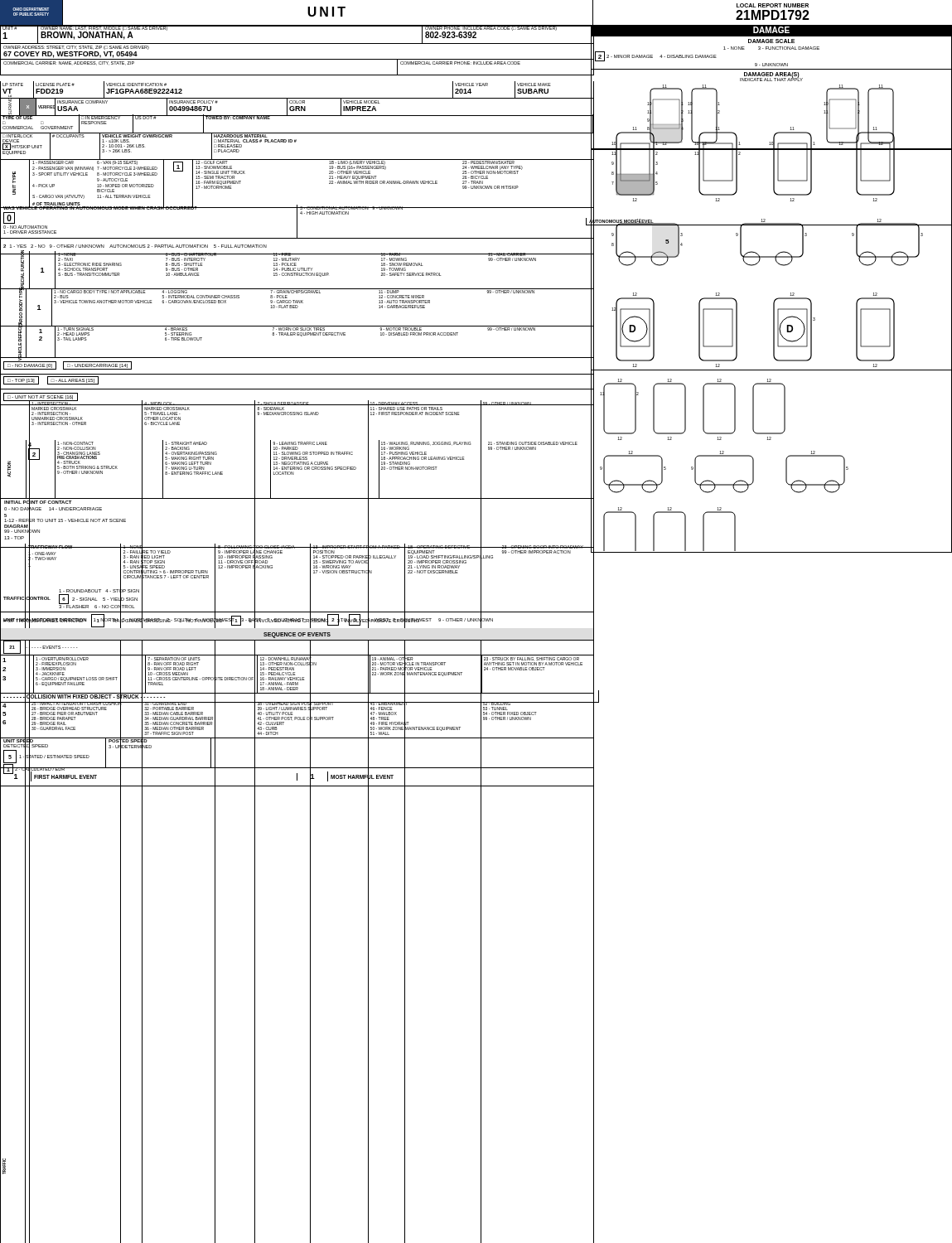Locate the table with the text "□ - TOP [13] □"
Viewport: 952px width, 1243px height.
coord(297,389)
